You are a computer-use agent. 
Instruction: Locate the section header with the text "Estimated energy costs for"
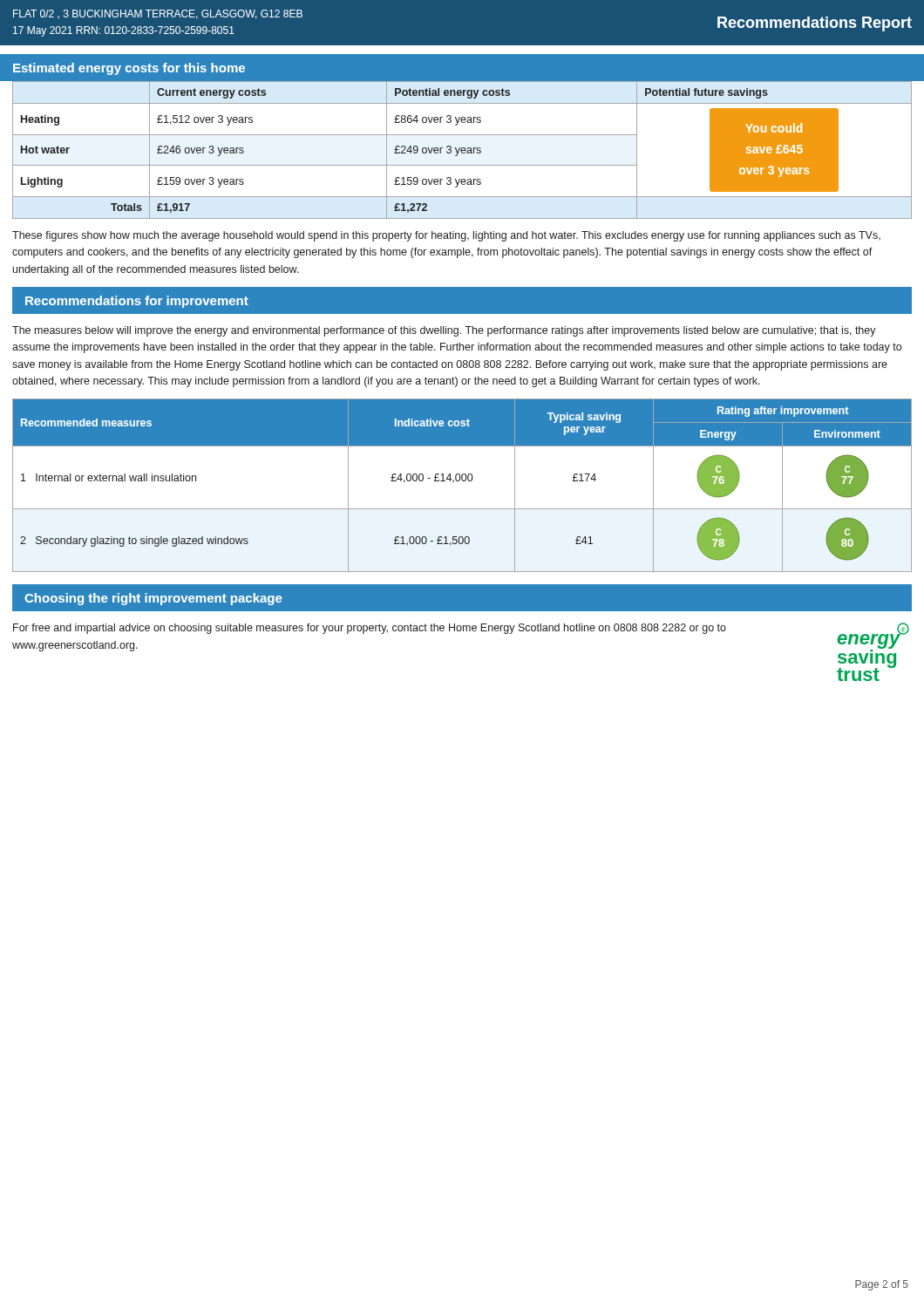point(129,68)
